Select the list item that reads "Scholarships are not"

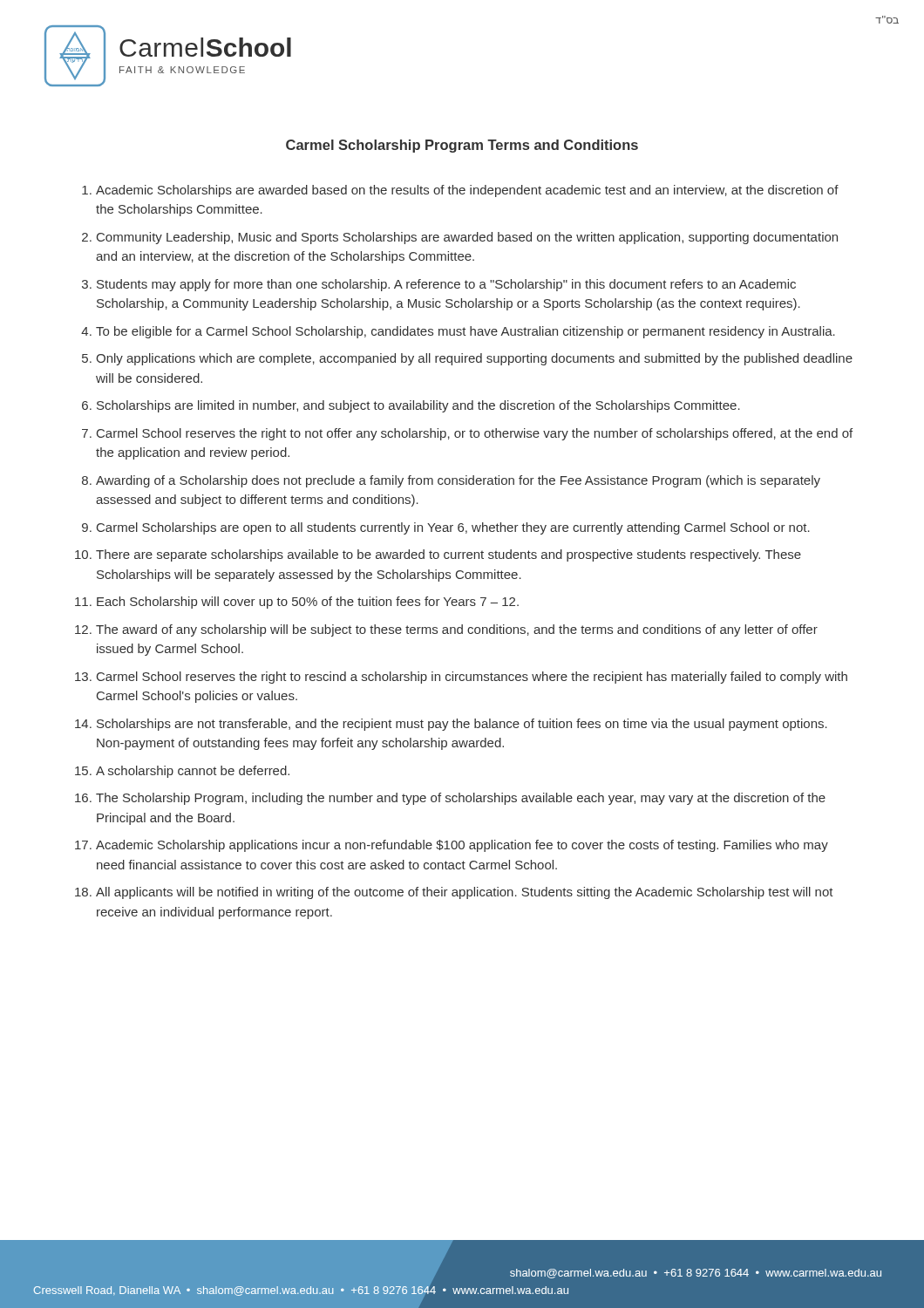(462, 733)
